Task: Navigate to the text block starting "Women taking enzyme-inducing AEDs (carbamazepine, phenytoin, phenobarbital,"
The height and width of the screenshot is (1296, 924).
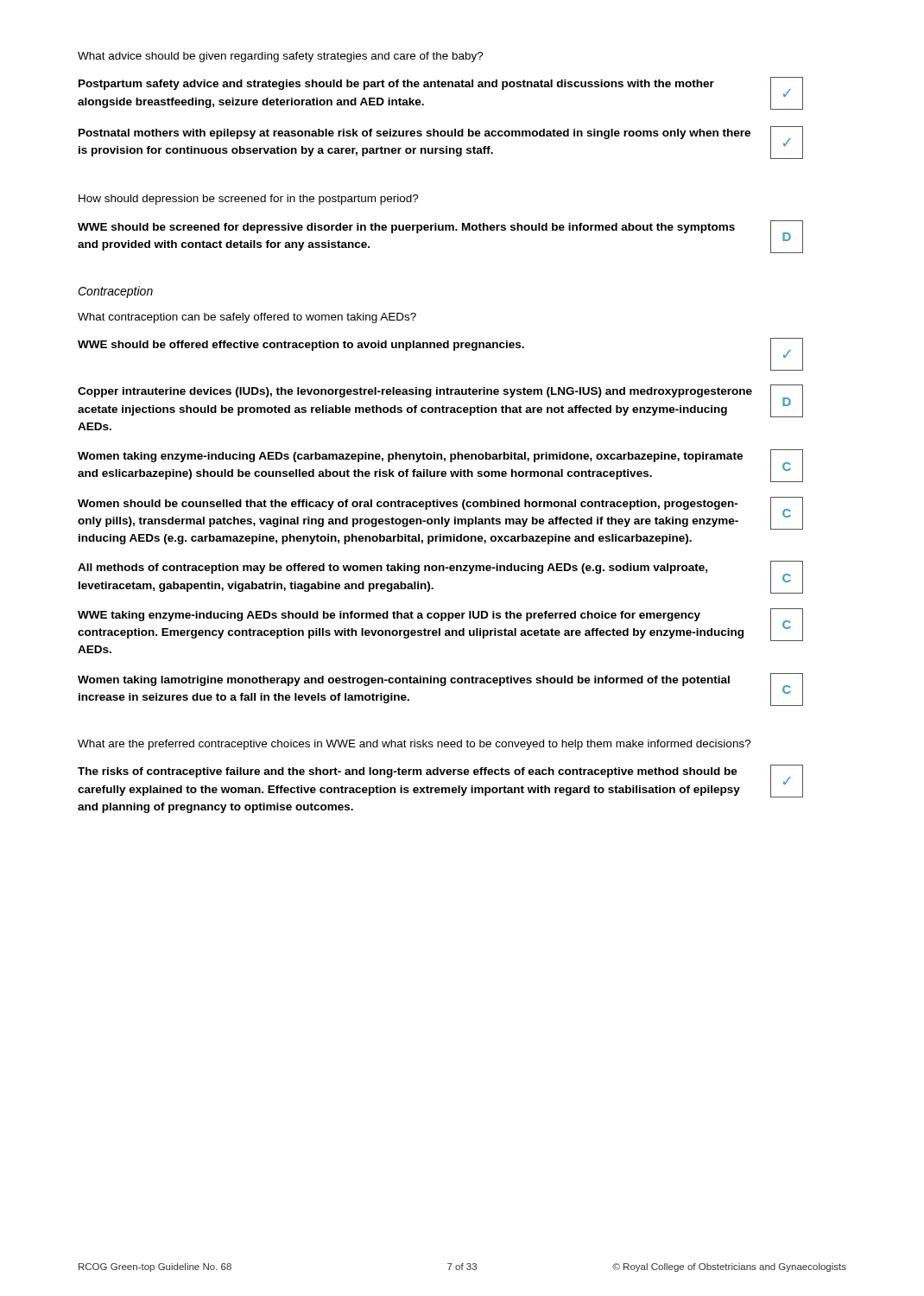Action: coord(410,465)
